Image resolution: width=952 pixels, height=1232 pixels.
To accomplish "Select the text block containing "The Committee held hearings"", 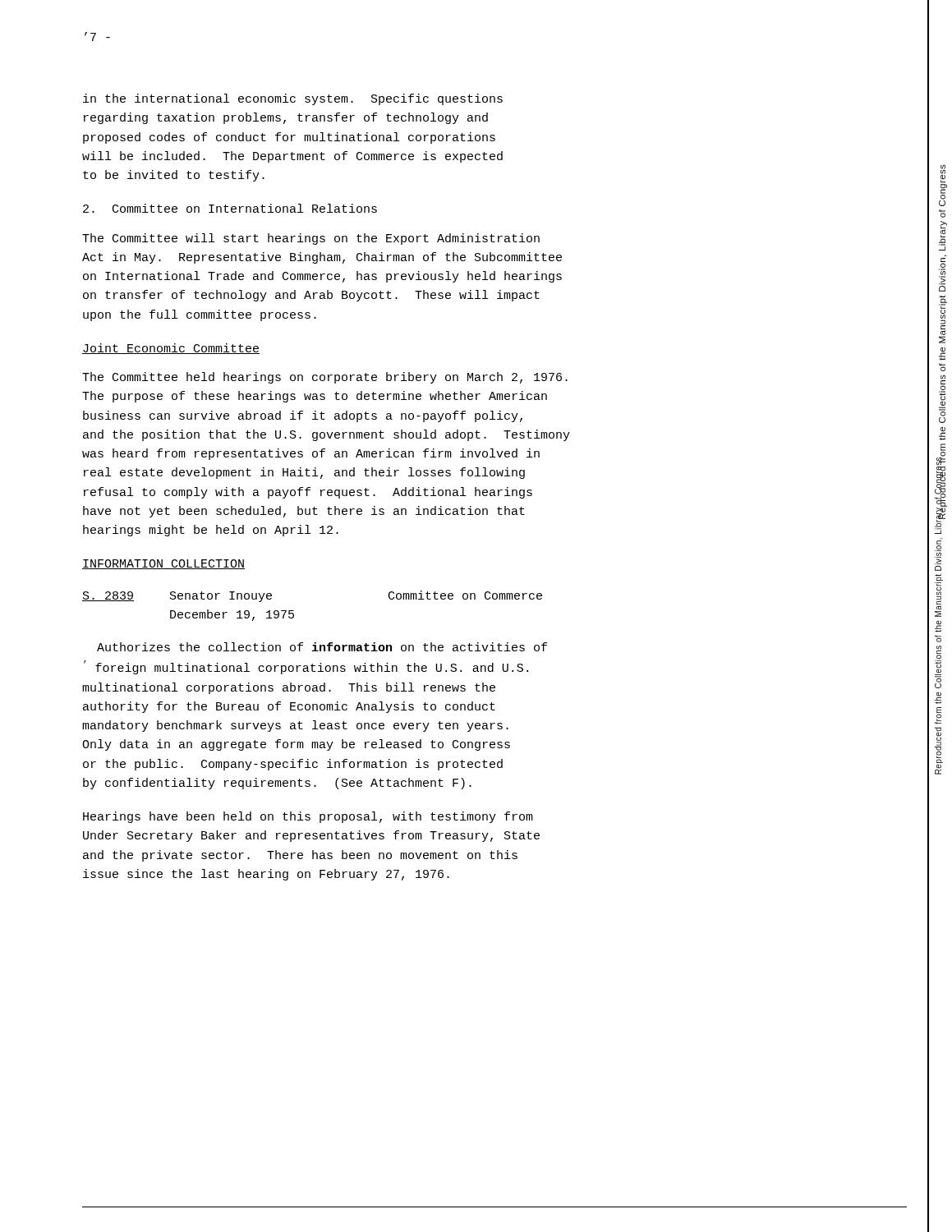I will (x=326, y=455).
